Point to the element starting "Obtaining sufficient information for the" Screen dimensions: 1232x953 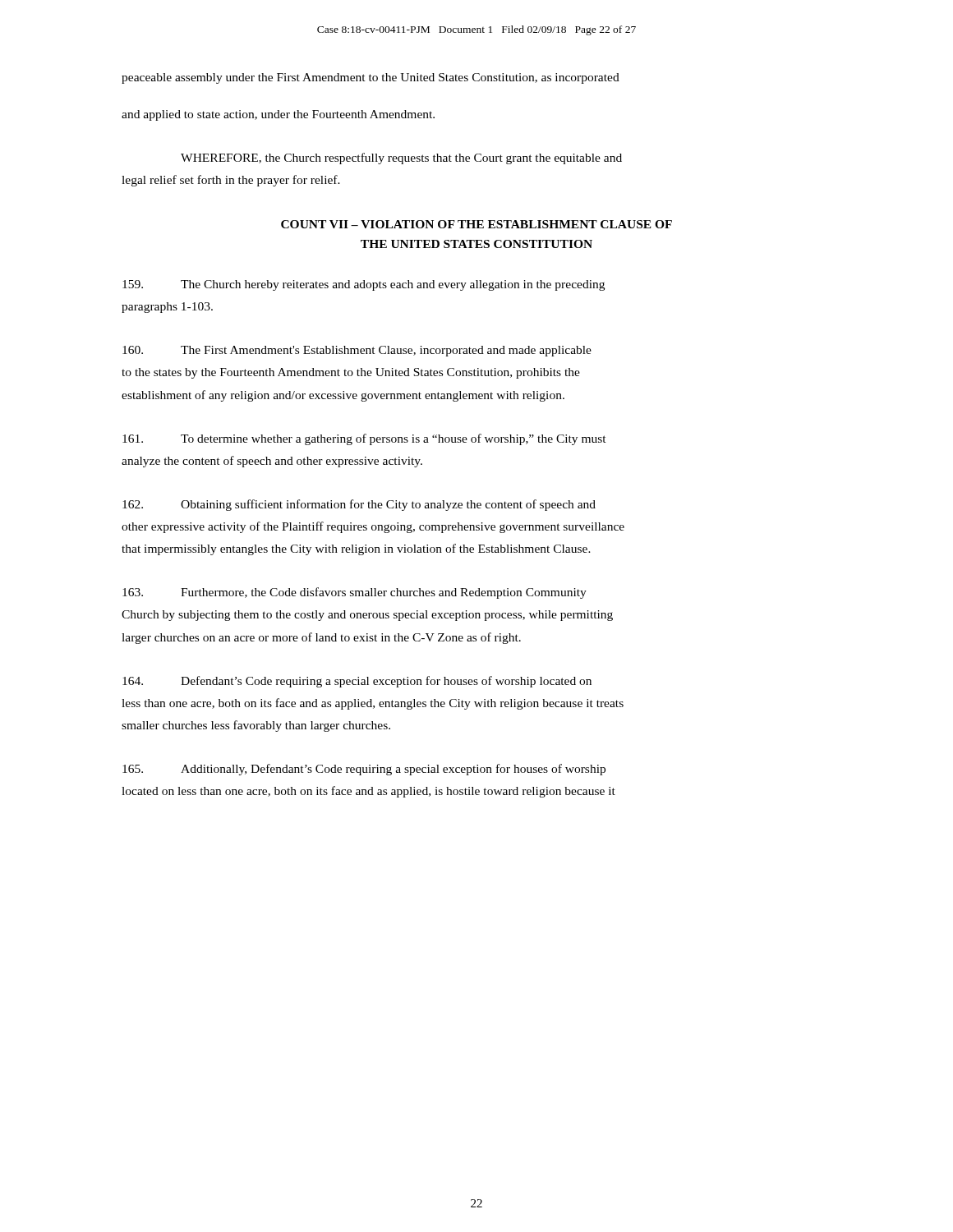476,526
